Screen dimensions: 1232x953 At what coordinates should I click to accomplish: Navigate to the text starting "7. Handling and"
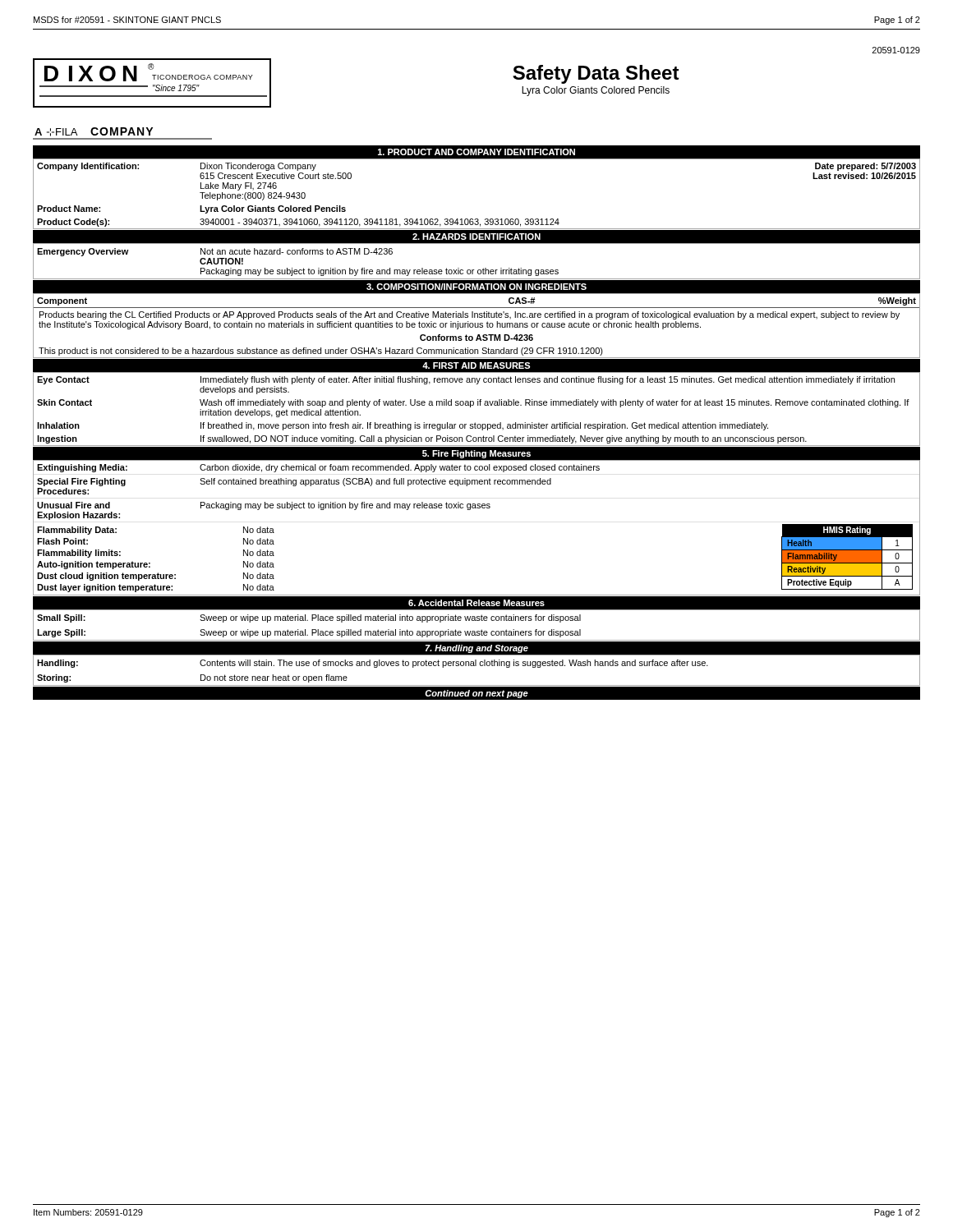point(476,648)
